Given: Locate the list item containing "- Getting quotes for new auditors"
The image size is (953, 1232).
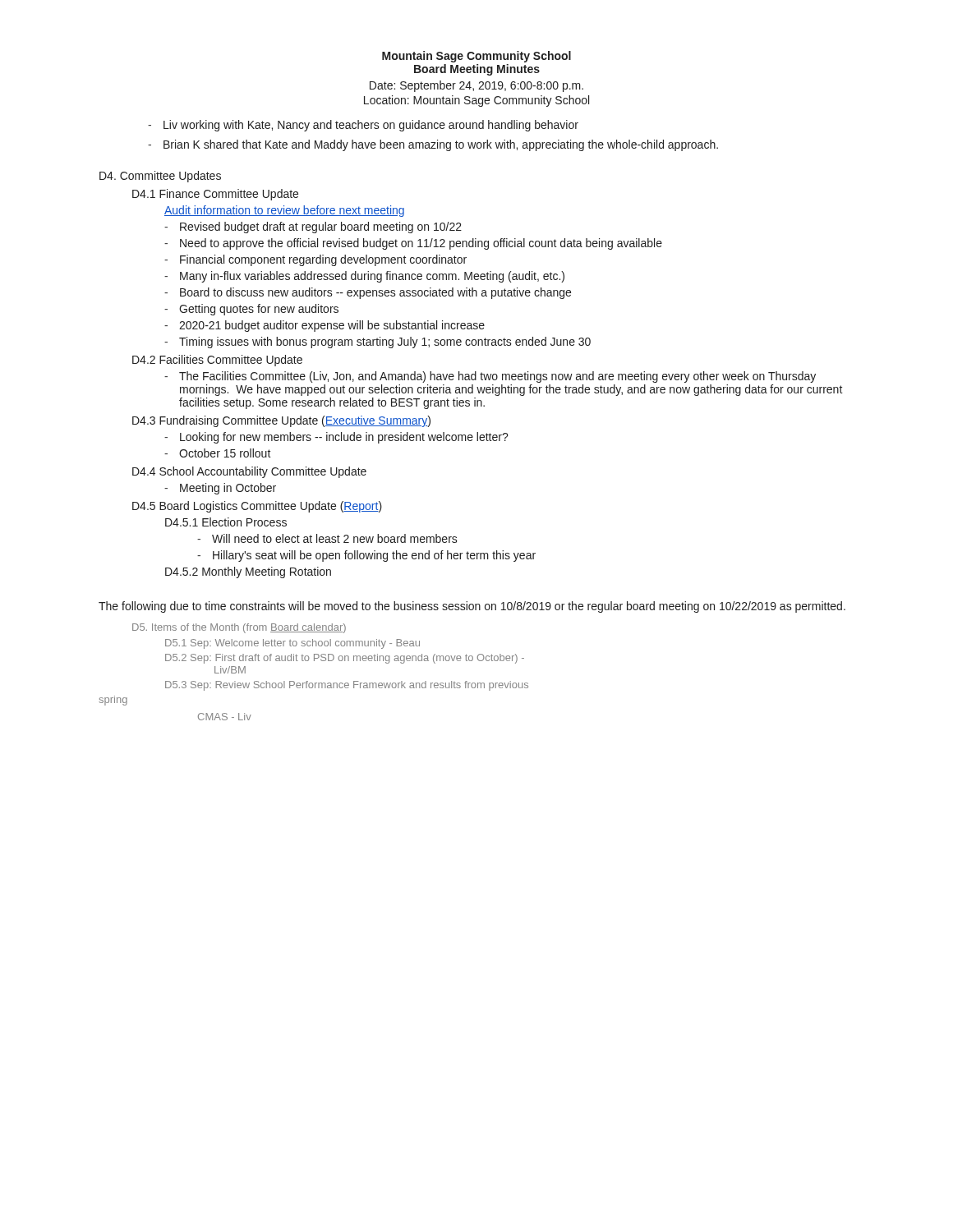Looking at the screenshot, I should click(x=251, y=310).
